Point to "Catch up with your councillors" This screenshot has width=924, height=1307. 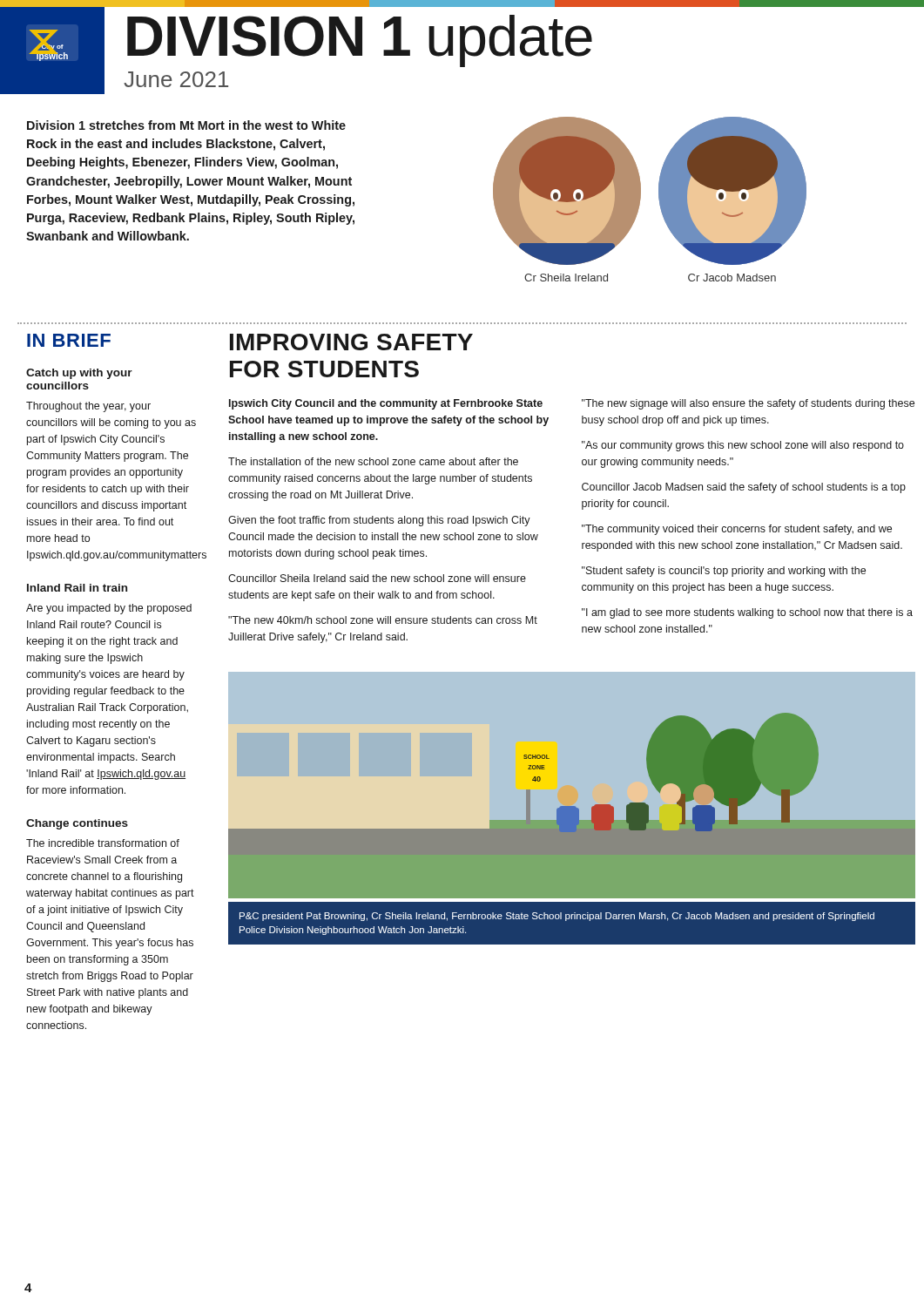pos(79,379)
